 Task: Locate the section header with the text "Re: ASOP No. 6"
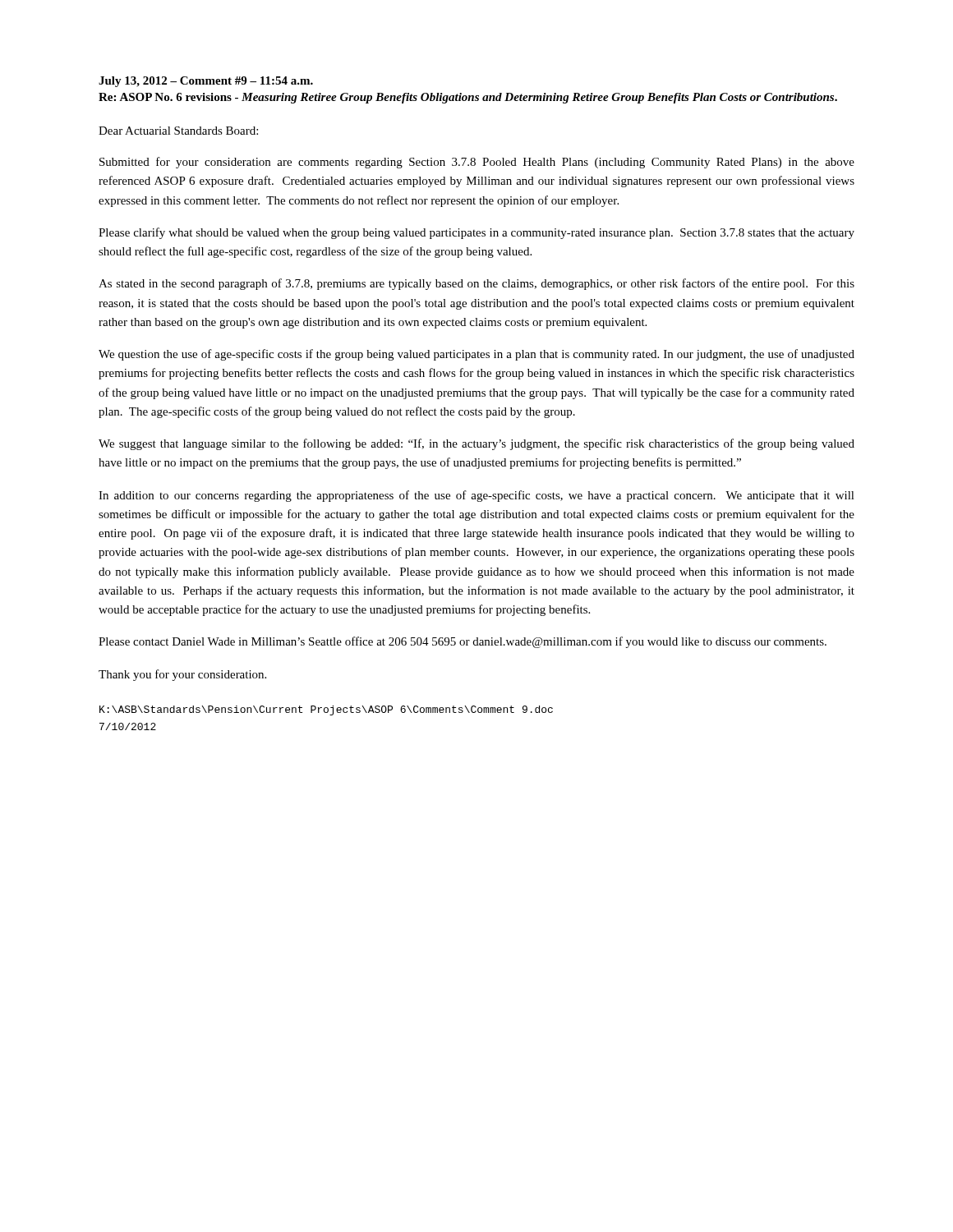coord(468,97)
